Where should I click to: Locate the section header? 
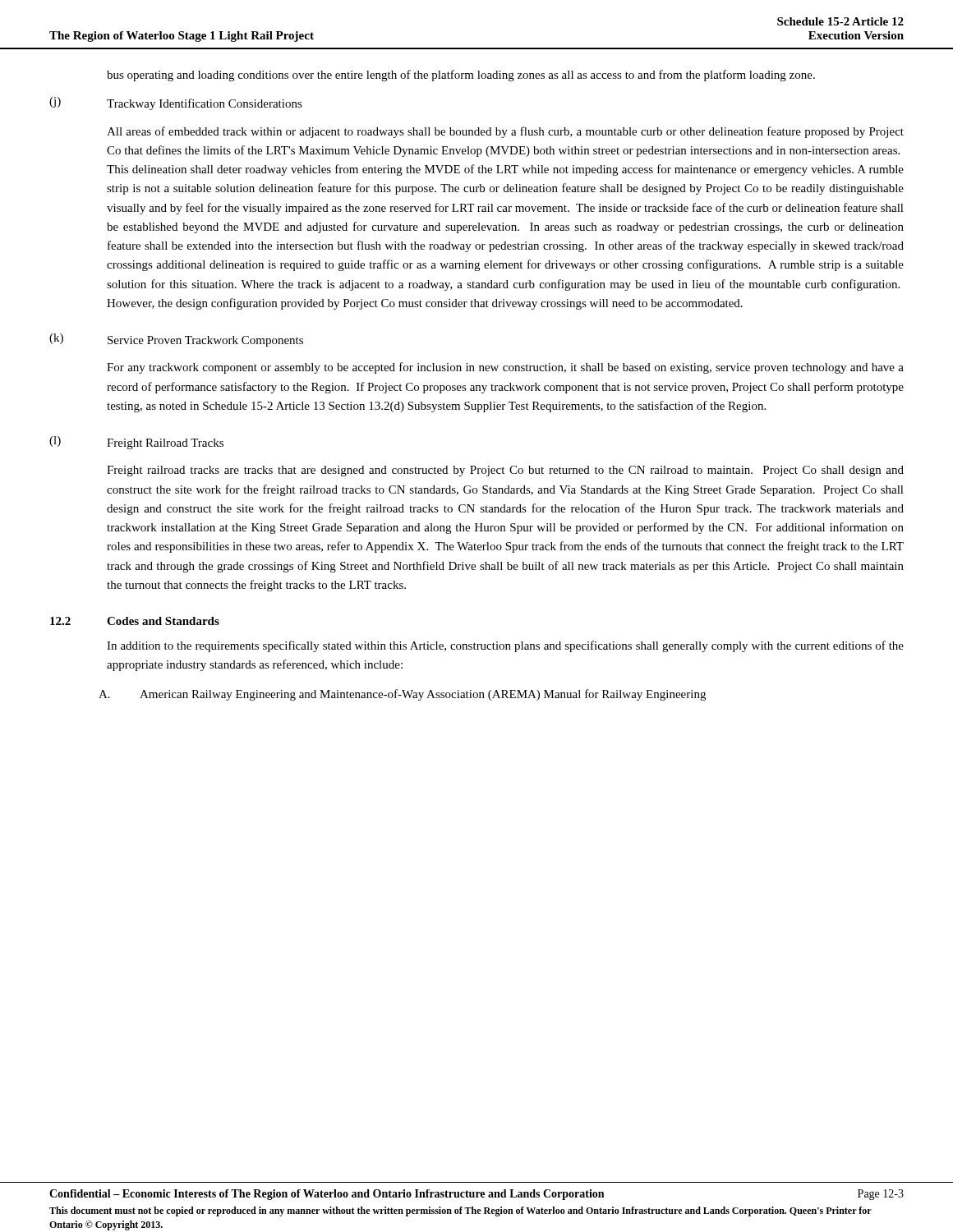(134, 621)
